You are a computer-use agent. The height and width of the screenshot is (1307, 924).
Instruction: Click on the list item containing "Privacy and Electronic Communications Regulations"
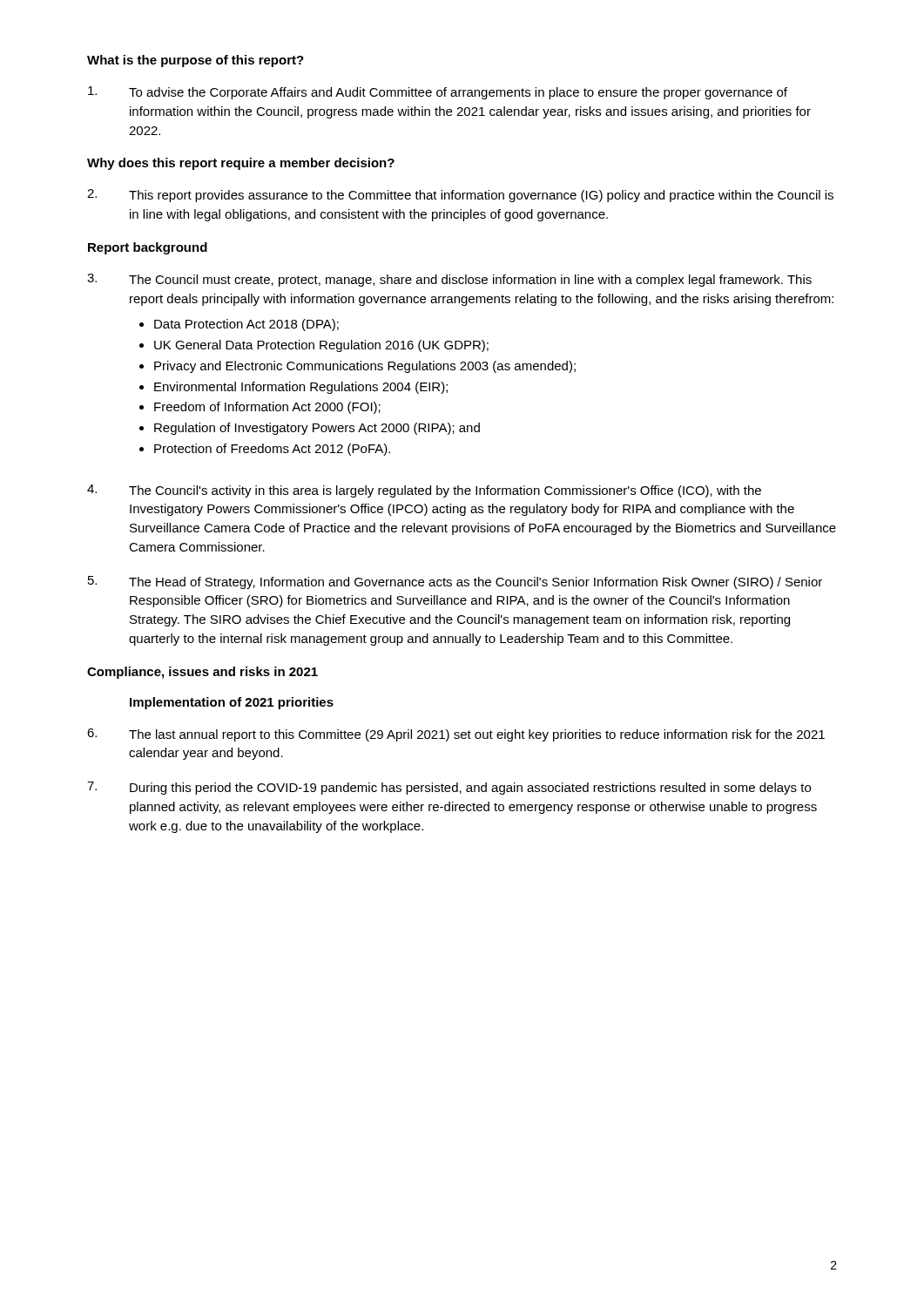[x=365, y=365]
